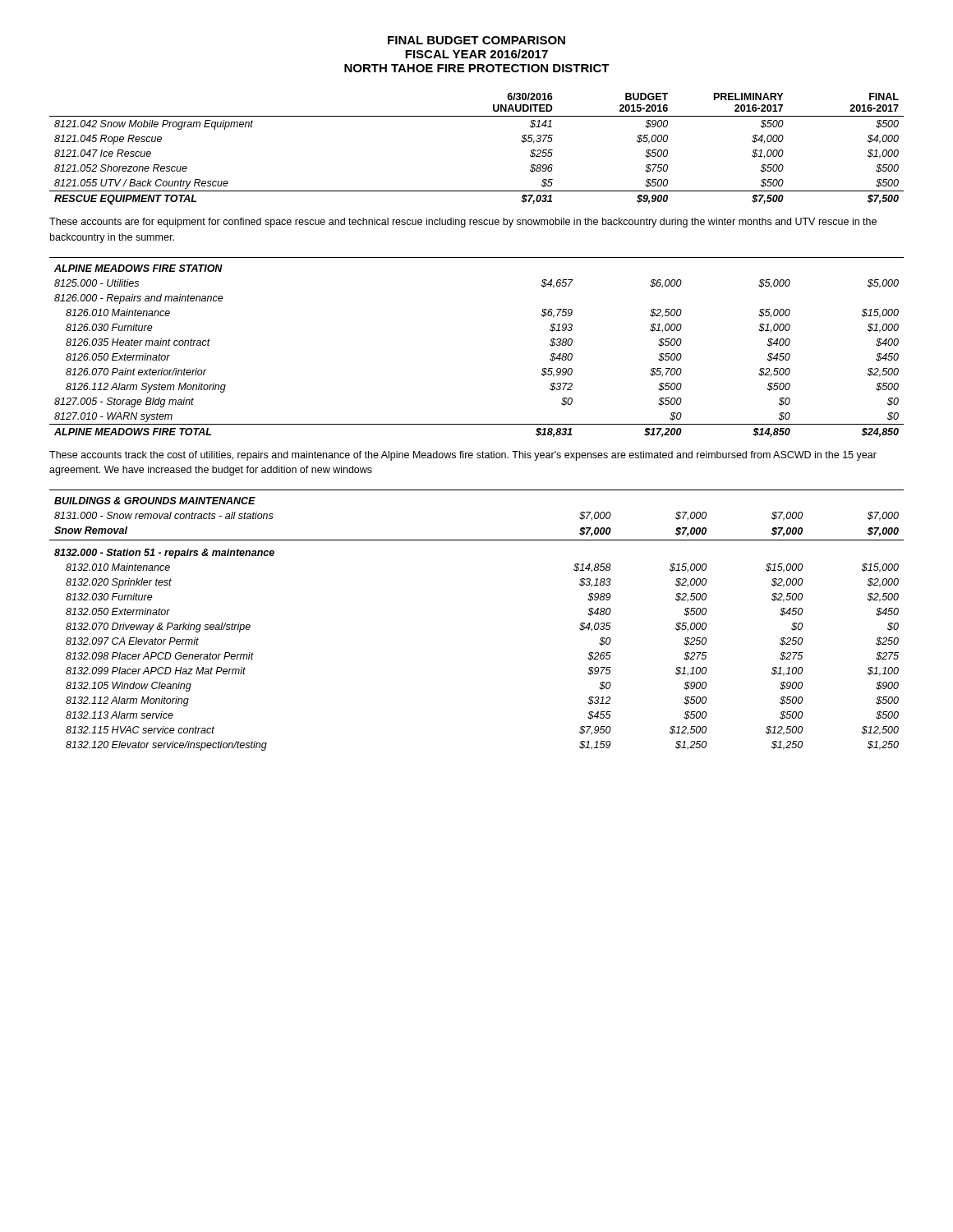Click on the table containing "ALPINE MEADOWS FIRE STATION"
The image size is (953, 1232).
click(476, 348)
